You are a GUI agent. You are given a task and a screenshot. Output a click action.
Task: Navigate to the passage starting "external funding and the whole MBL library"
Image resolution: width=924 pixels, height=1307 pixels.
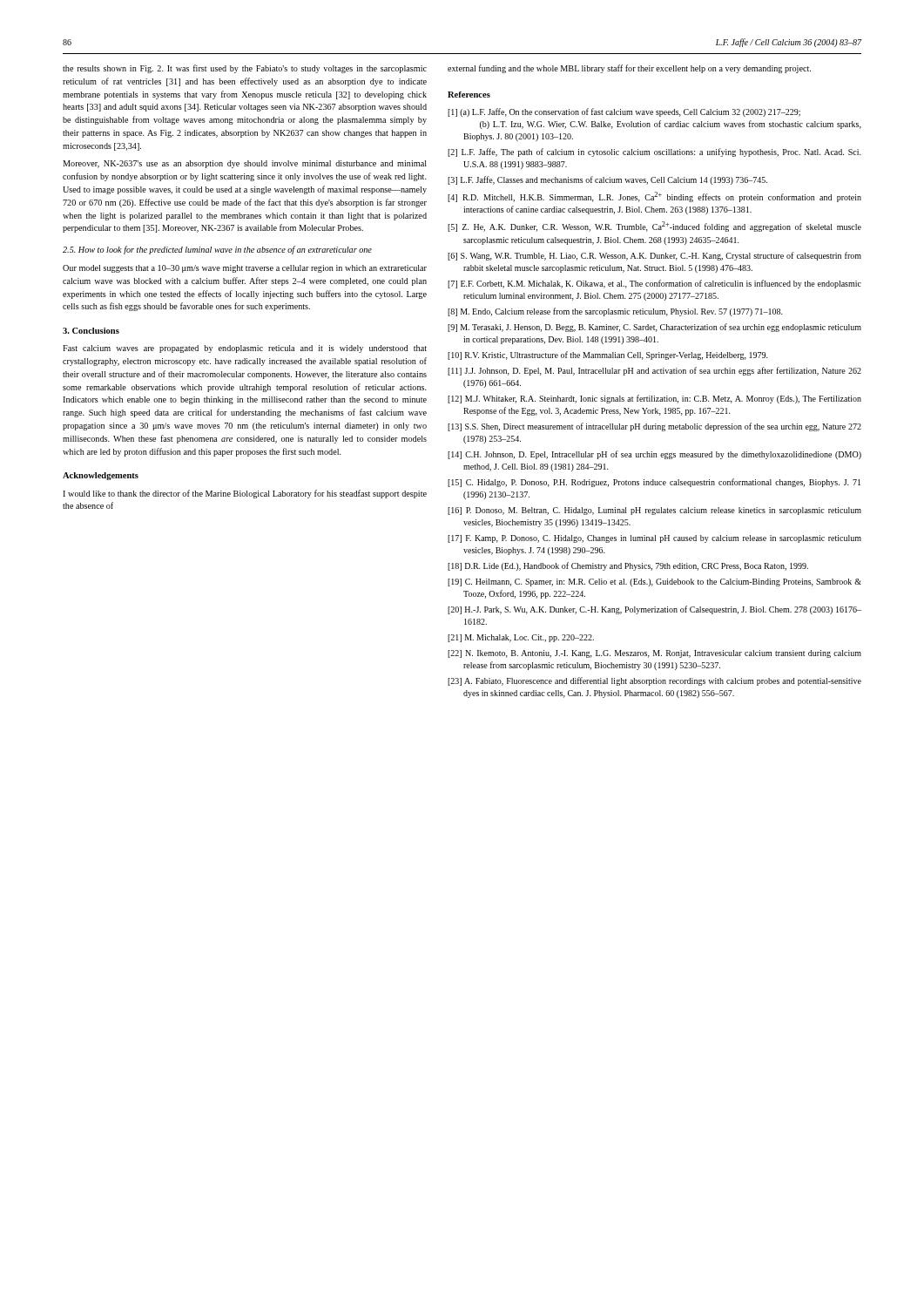pyautogui.click(x=654, y=69)
